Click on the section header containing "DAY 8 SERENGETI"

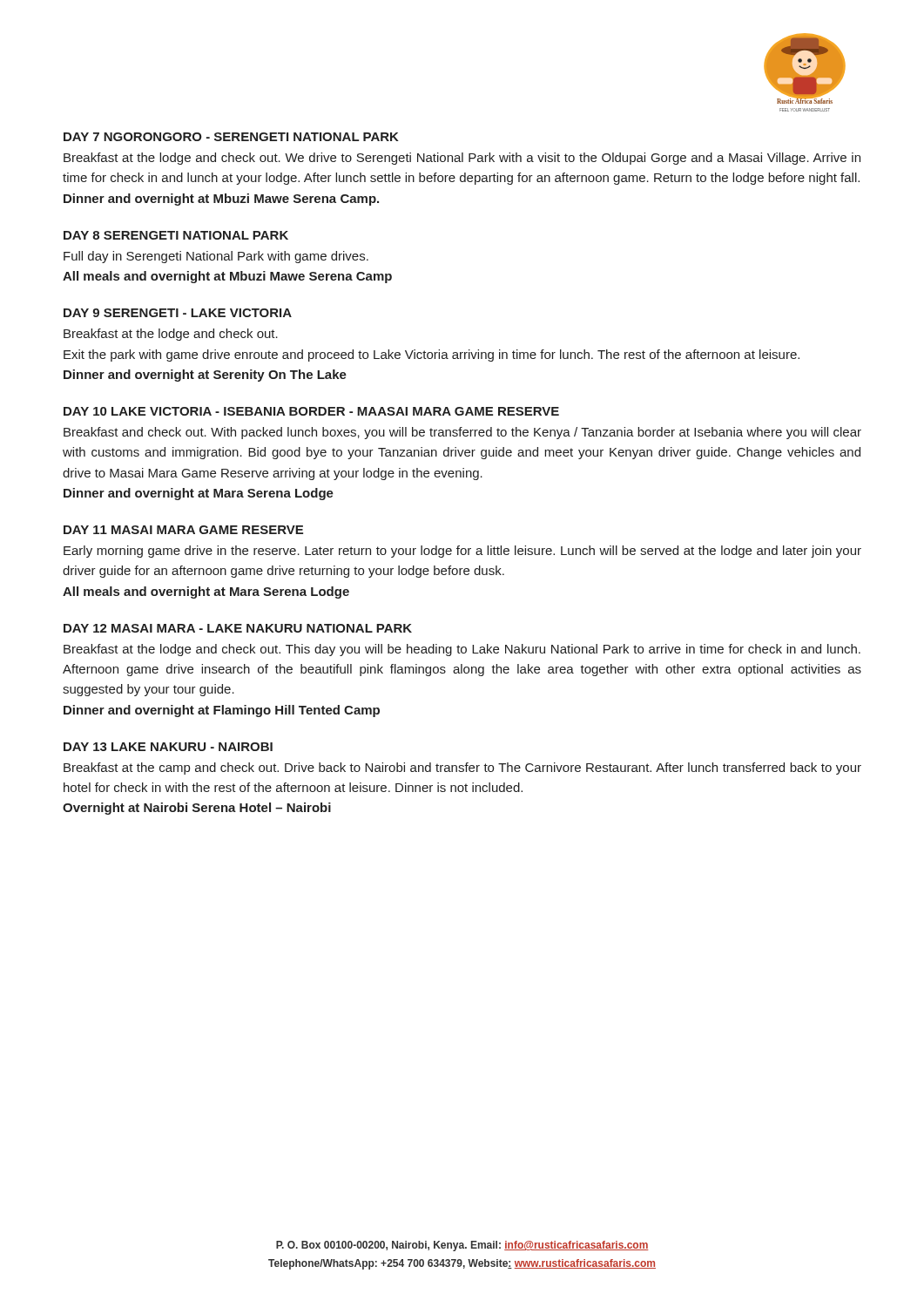pos(176,235)
